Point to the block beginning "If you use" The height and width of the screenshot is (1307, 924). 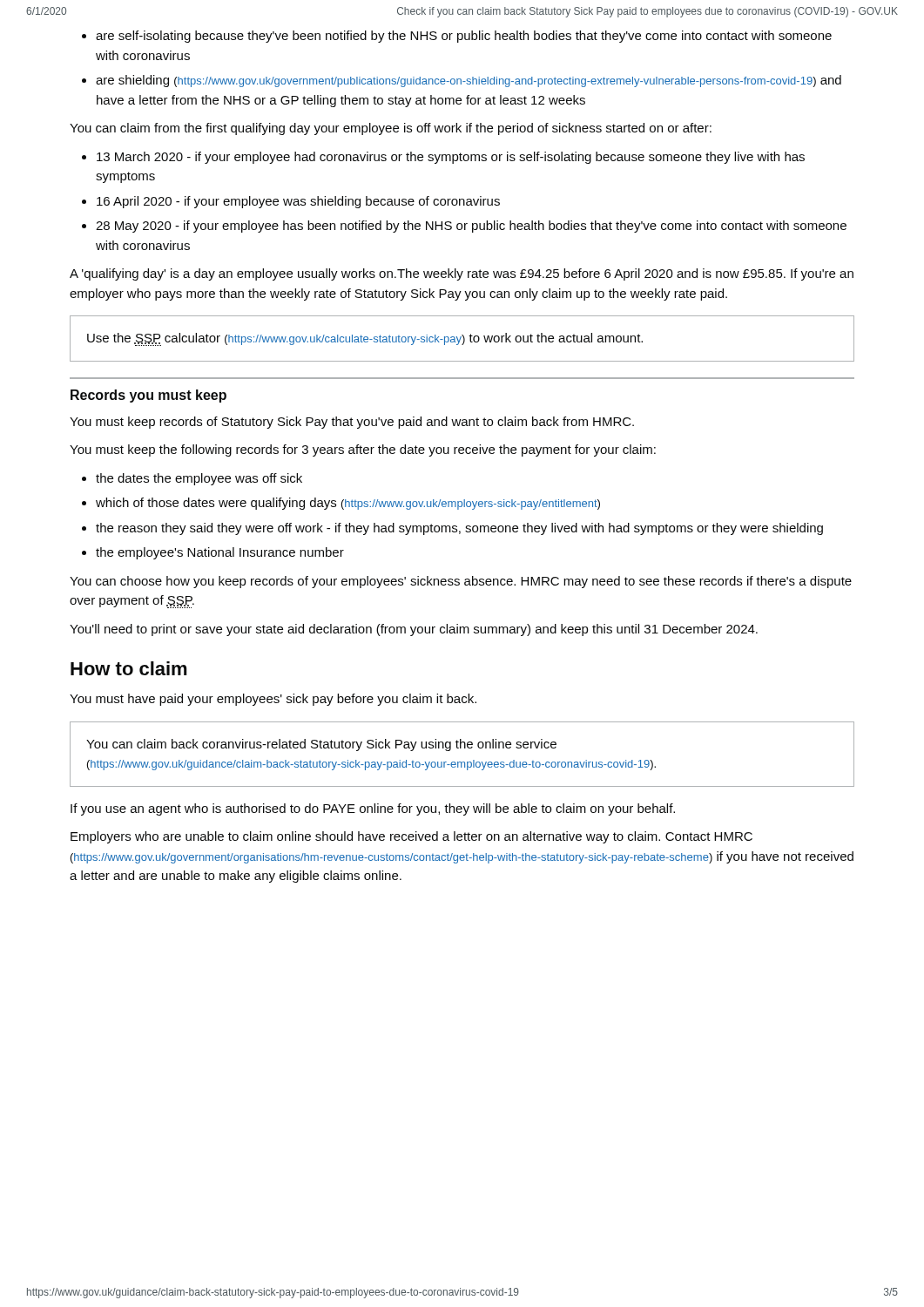[x=462, y=808]
